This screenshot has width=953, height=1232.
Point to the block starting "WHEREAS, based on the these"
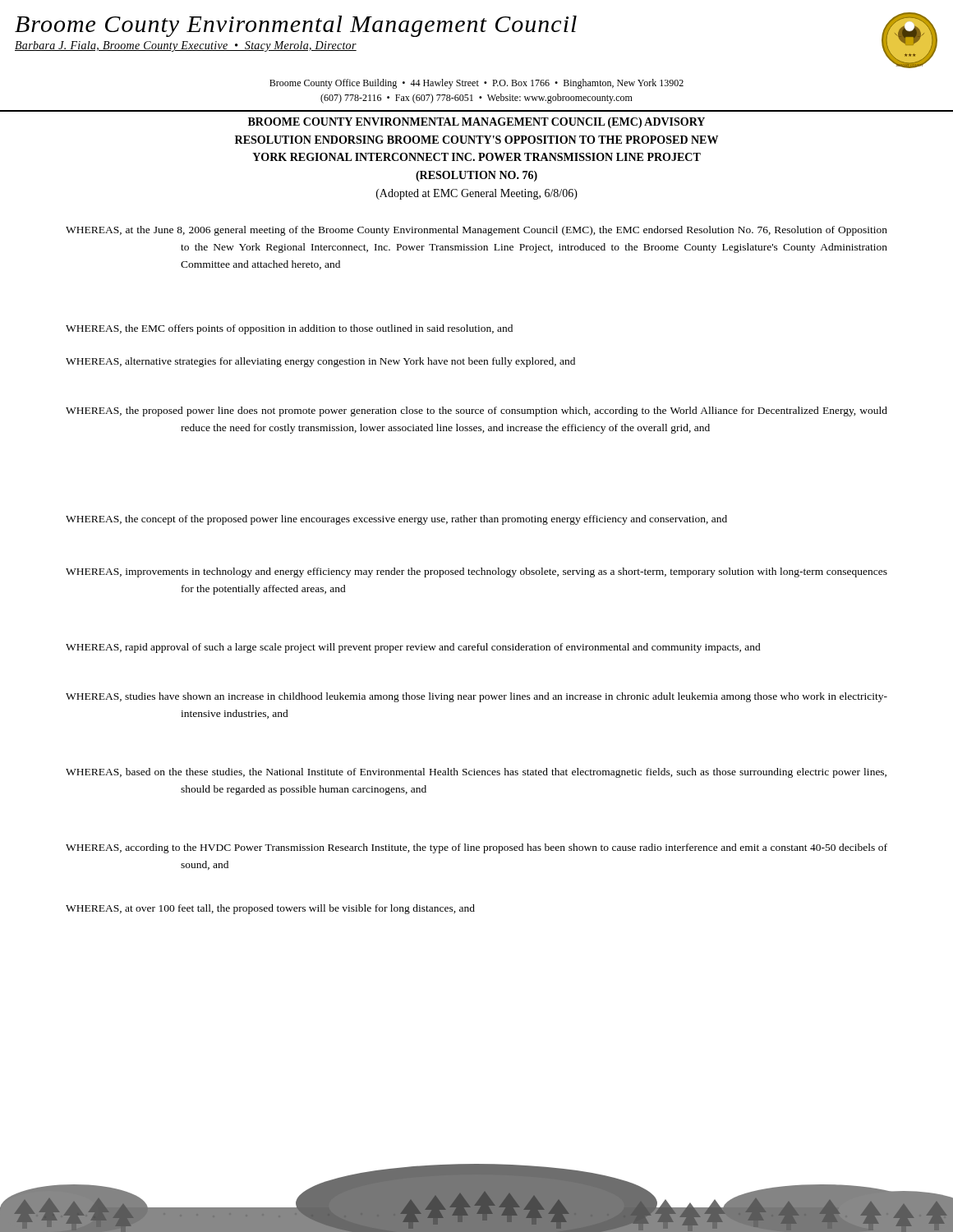[476, 781]
